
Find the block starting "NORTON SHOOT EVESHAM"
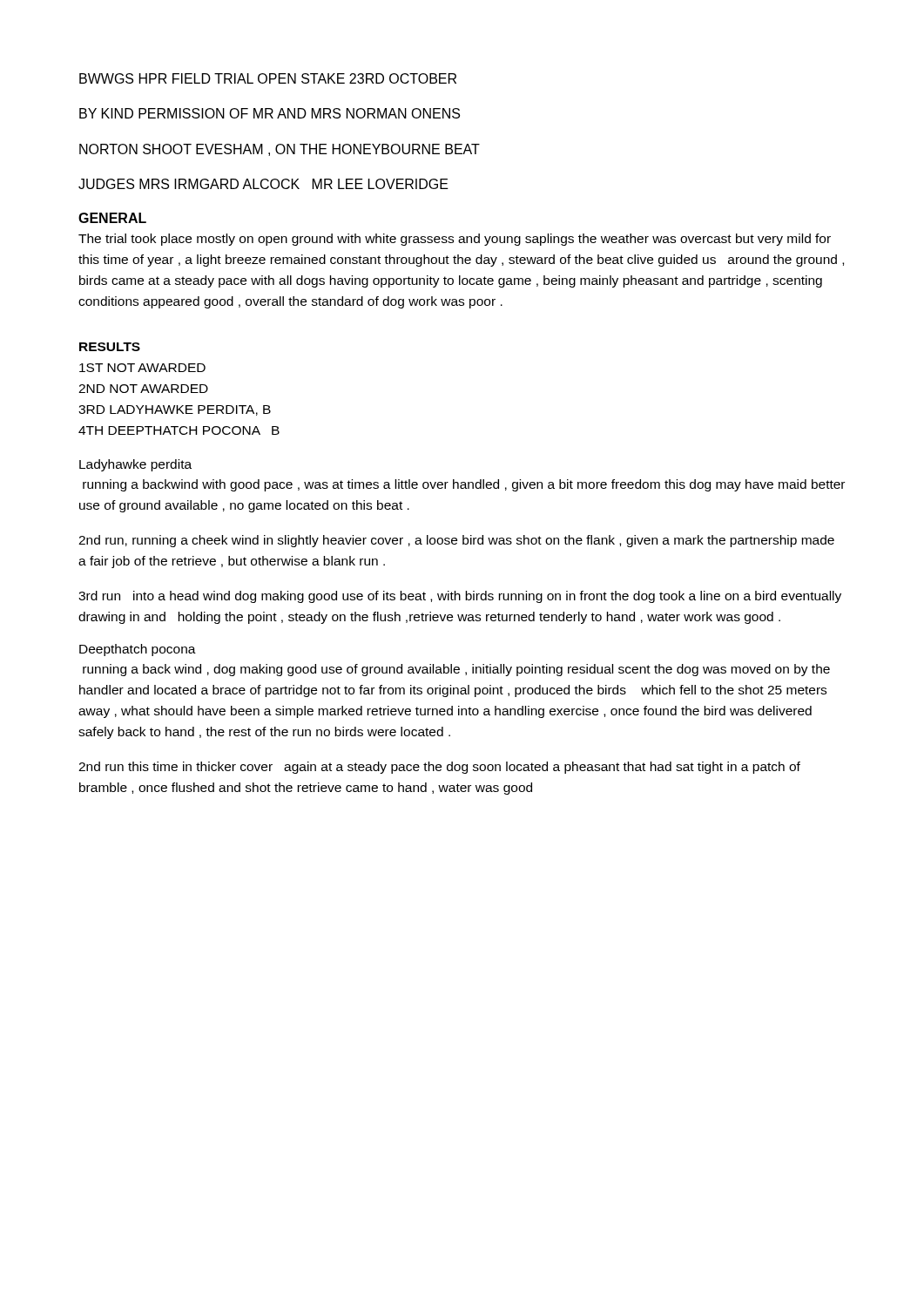[279, 149]
